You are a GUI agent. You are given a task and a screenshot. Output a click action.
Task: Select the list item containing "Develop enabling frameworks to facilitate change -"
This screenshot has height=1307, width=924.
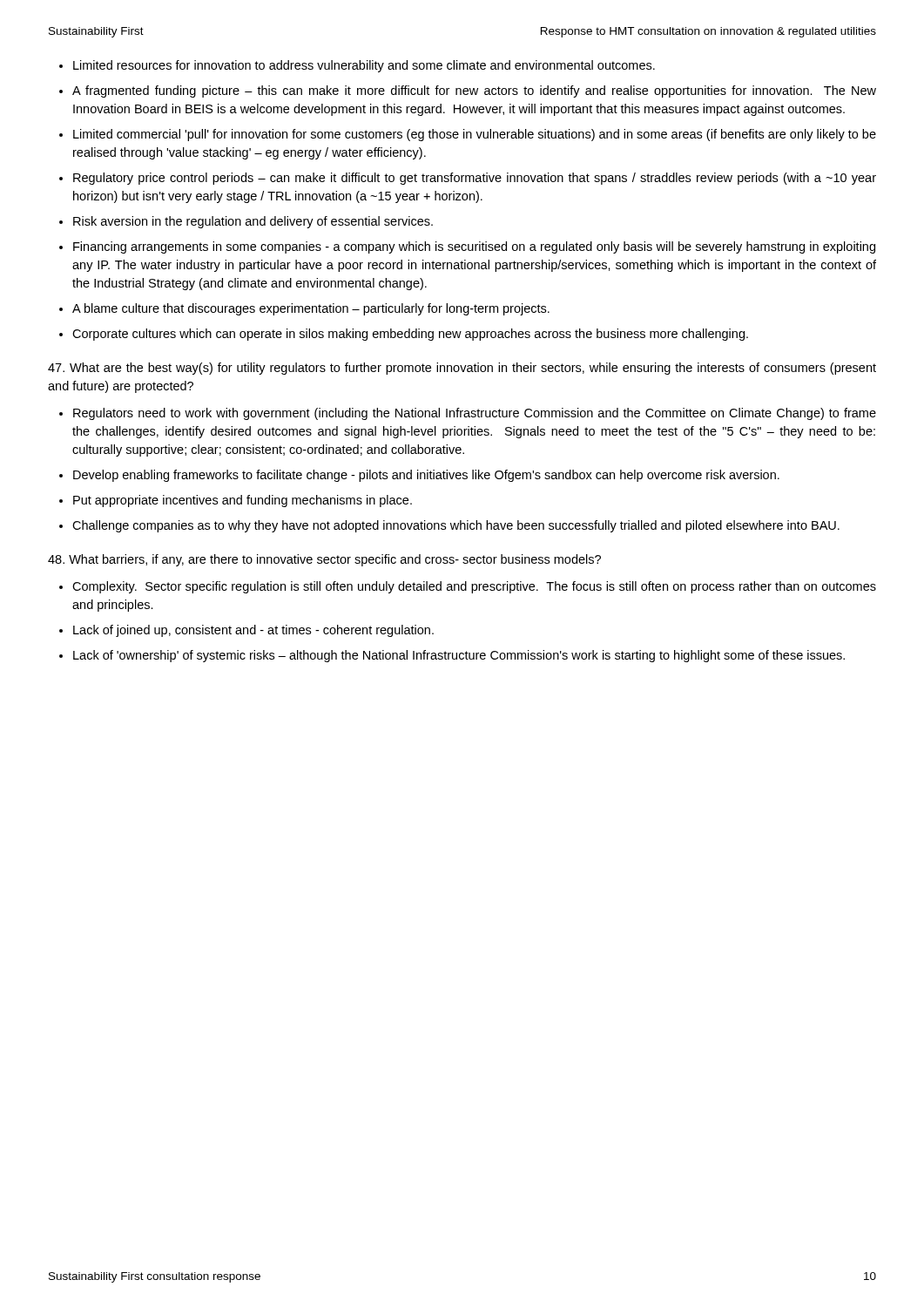point(474,476)
